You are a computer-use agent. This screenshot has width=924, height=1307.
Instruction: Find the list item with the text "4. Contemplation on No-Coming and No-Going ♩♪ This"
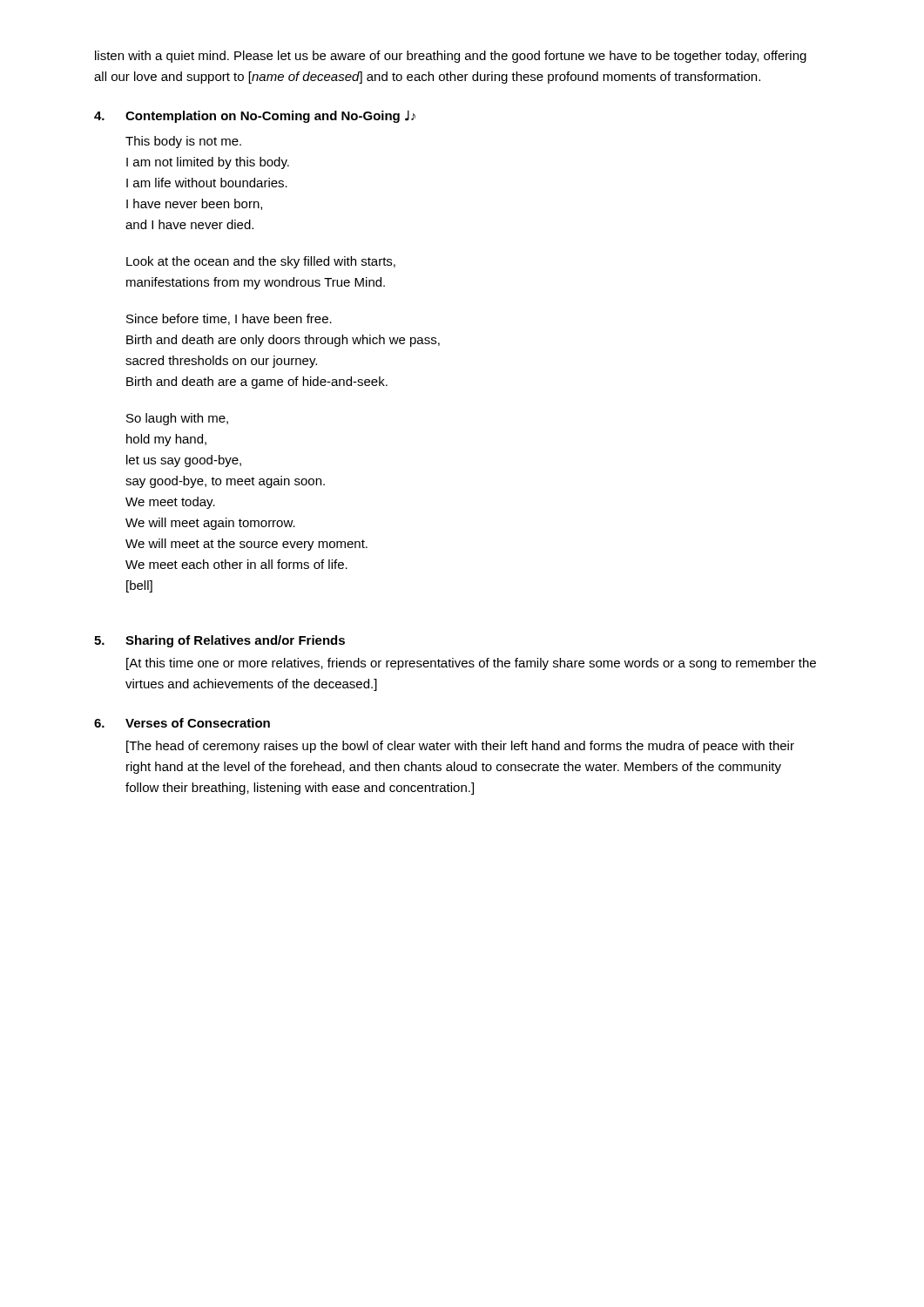tap(255, 117)
